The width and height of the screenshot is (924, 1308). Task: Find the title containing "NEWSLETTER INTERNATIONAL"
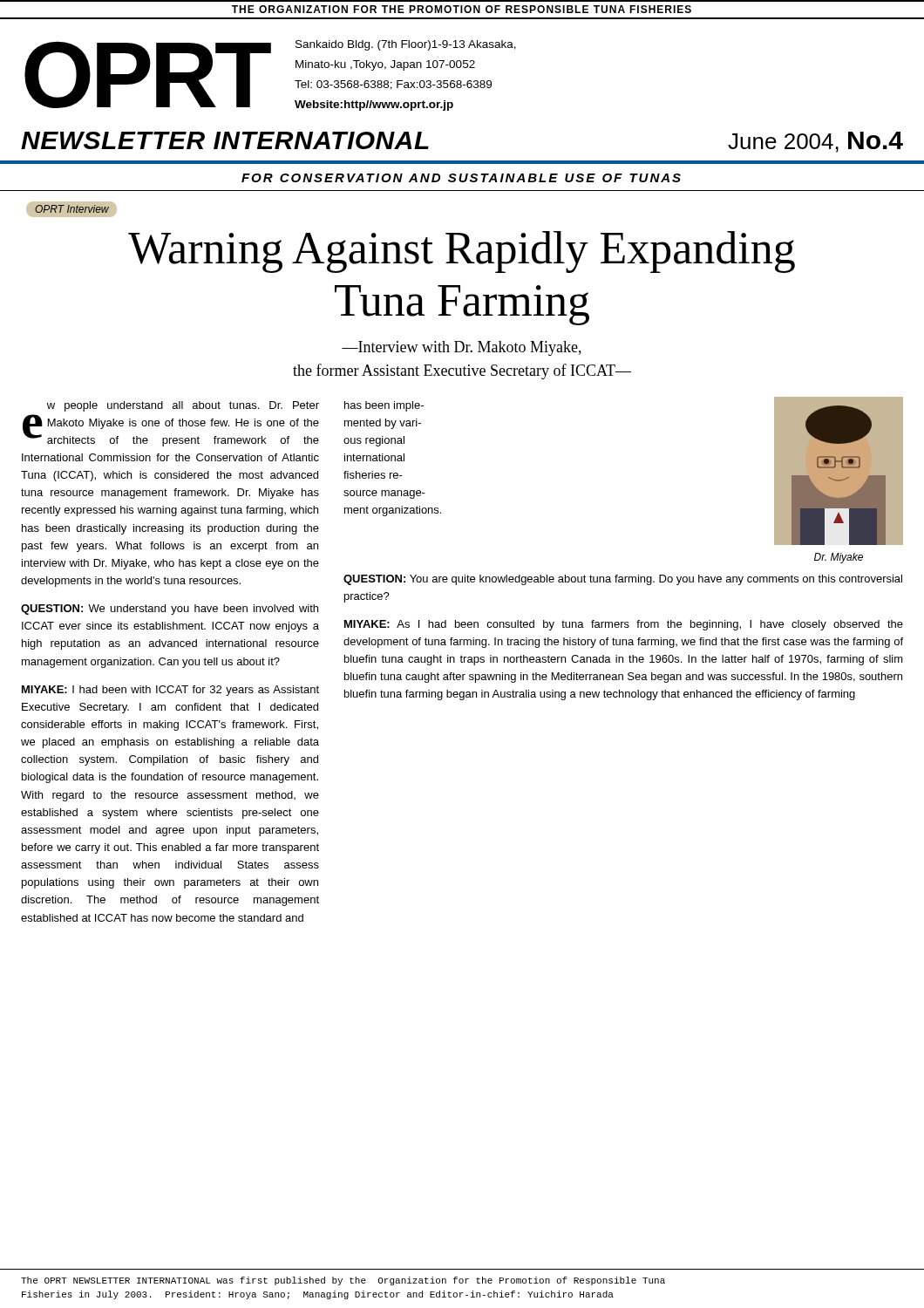click(x=226, y=140)
